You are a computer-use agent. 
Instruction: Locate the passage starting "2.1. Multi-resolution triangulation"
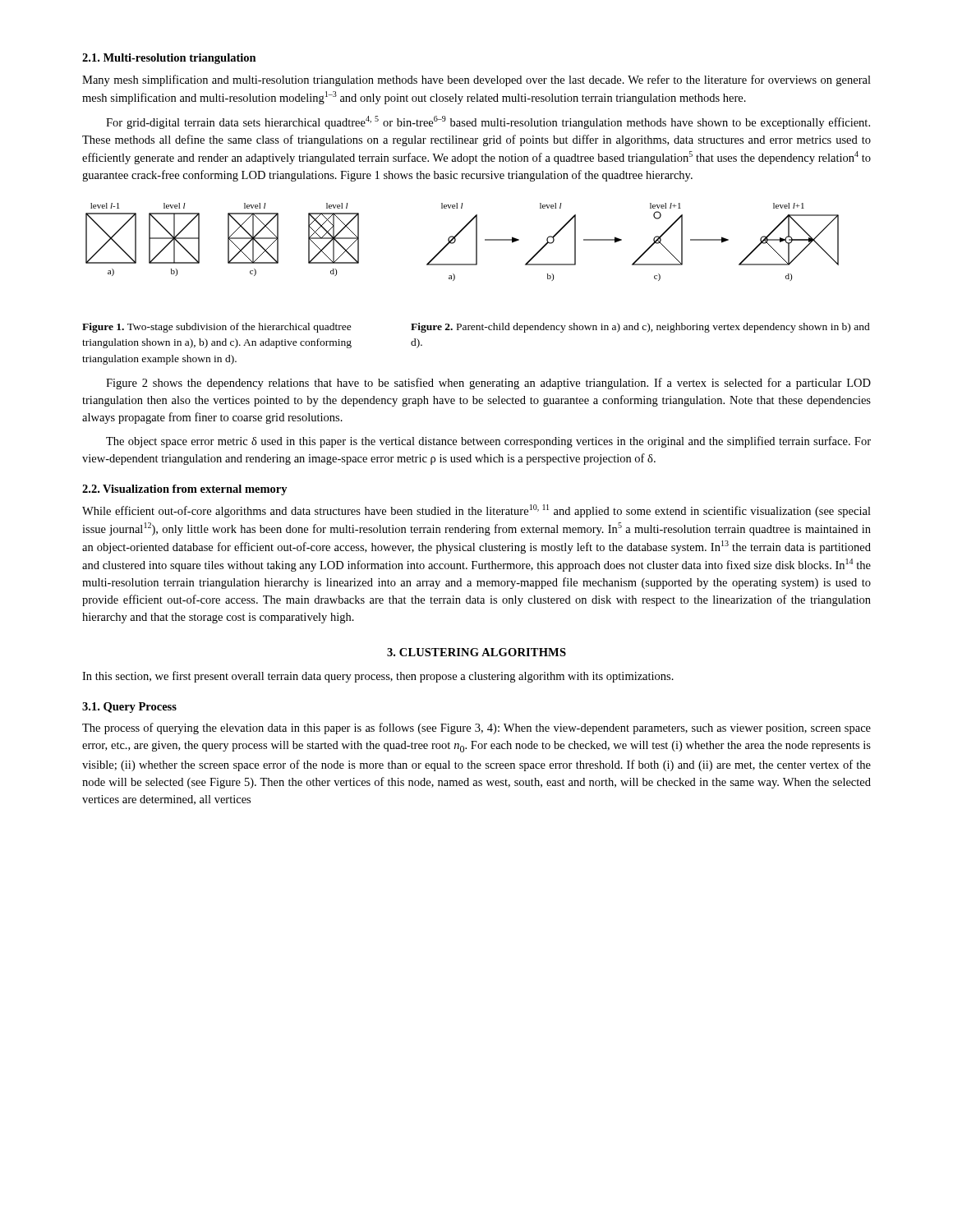169,57
